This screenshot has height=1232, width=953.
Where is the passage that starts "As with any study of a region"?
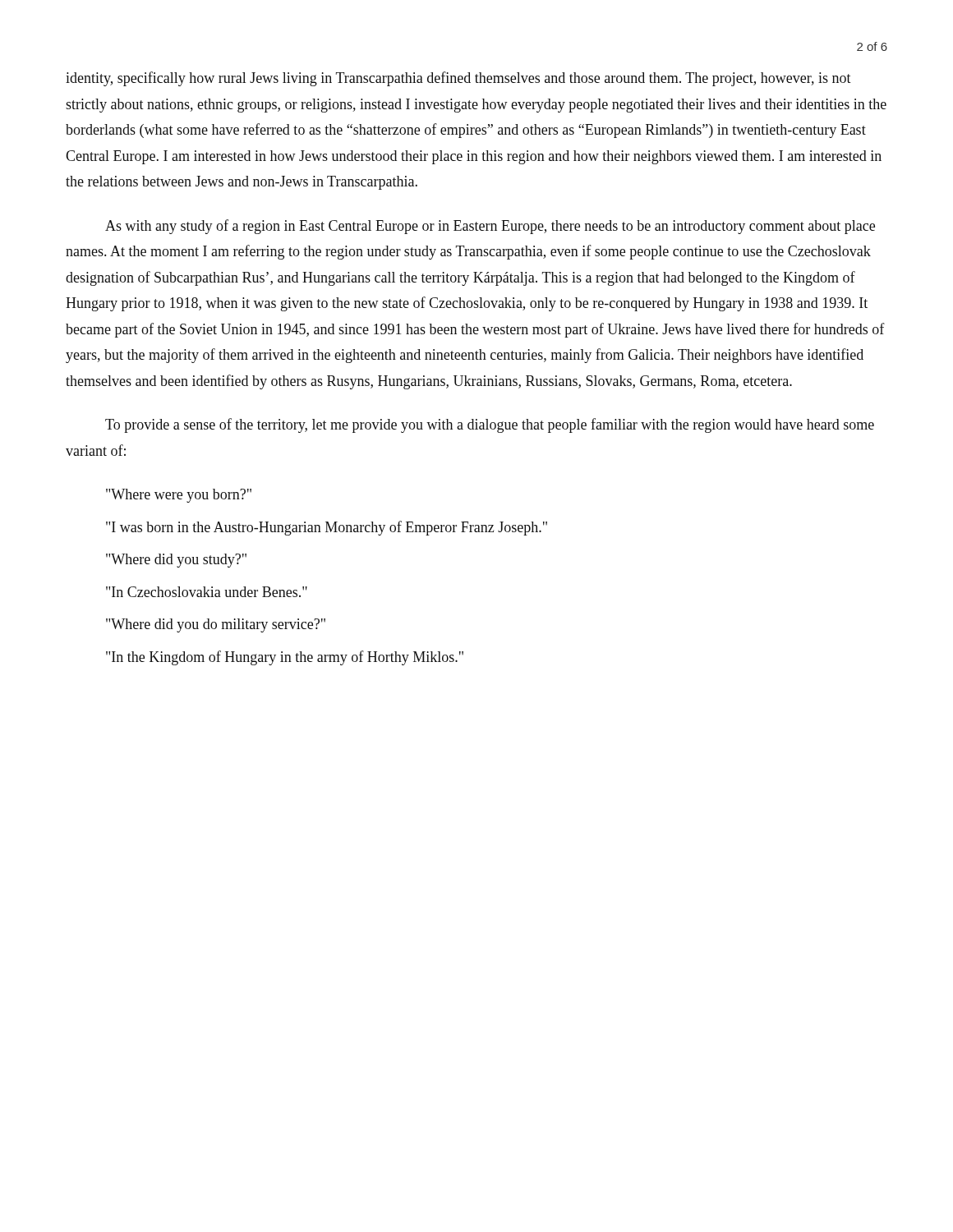tap(475, 303)
